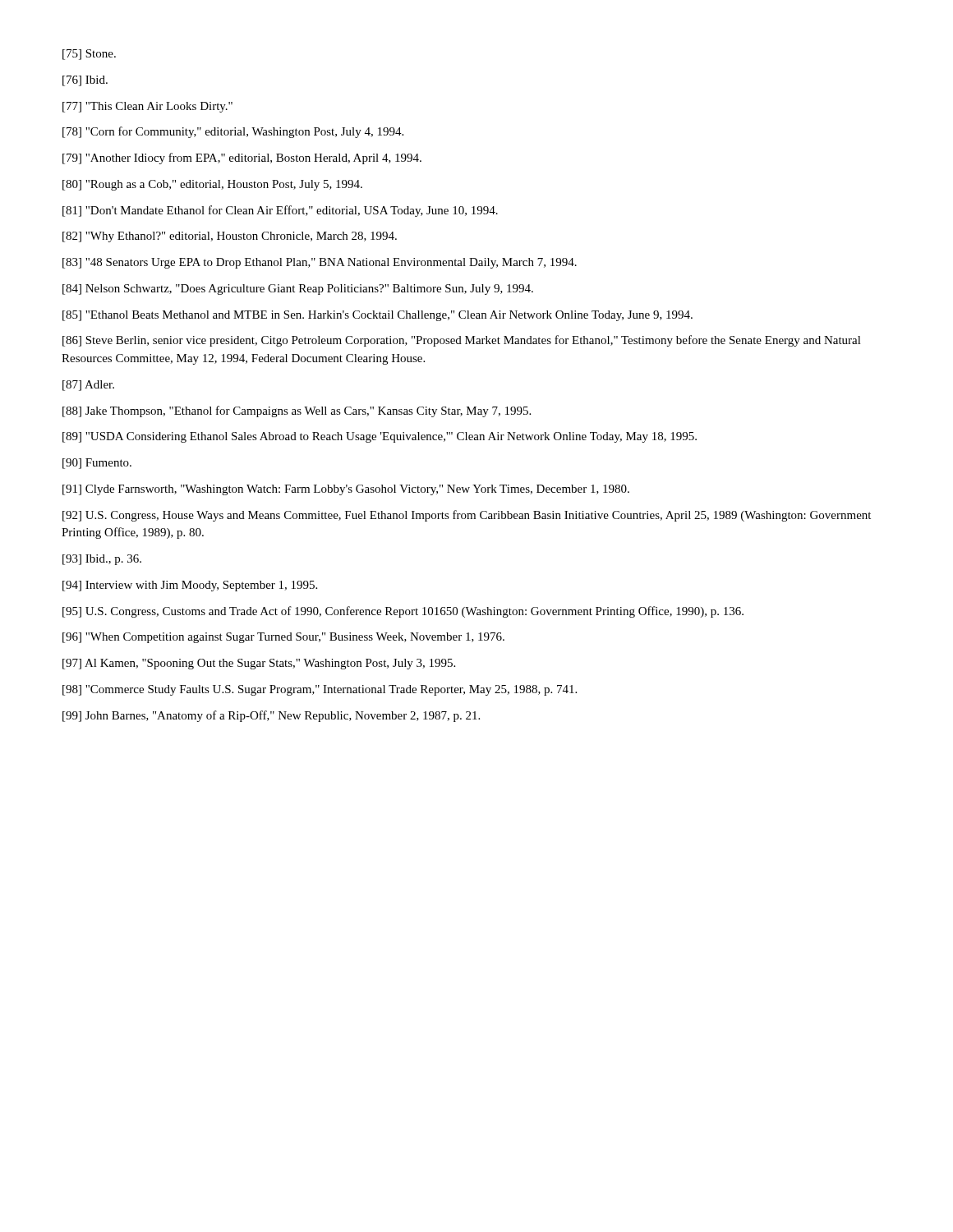Navigate to the text starting "[97] Al Kamen, "Spooning"
This screenshot has width=953, height=1232.
259,663
